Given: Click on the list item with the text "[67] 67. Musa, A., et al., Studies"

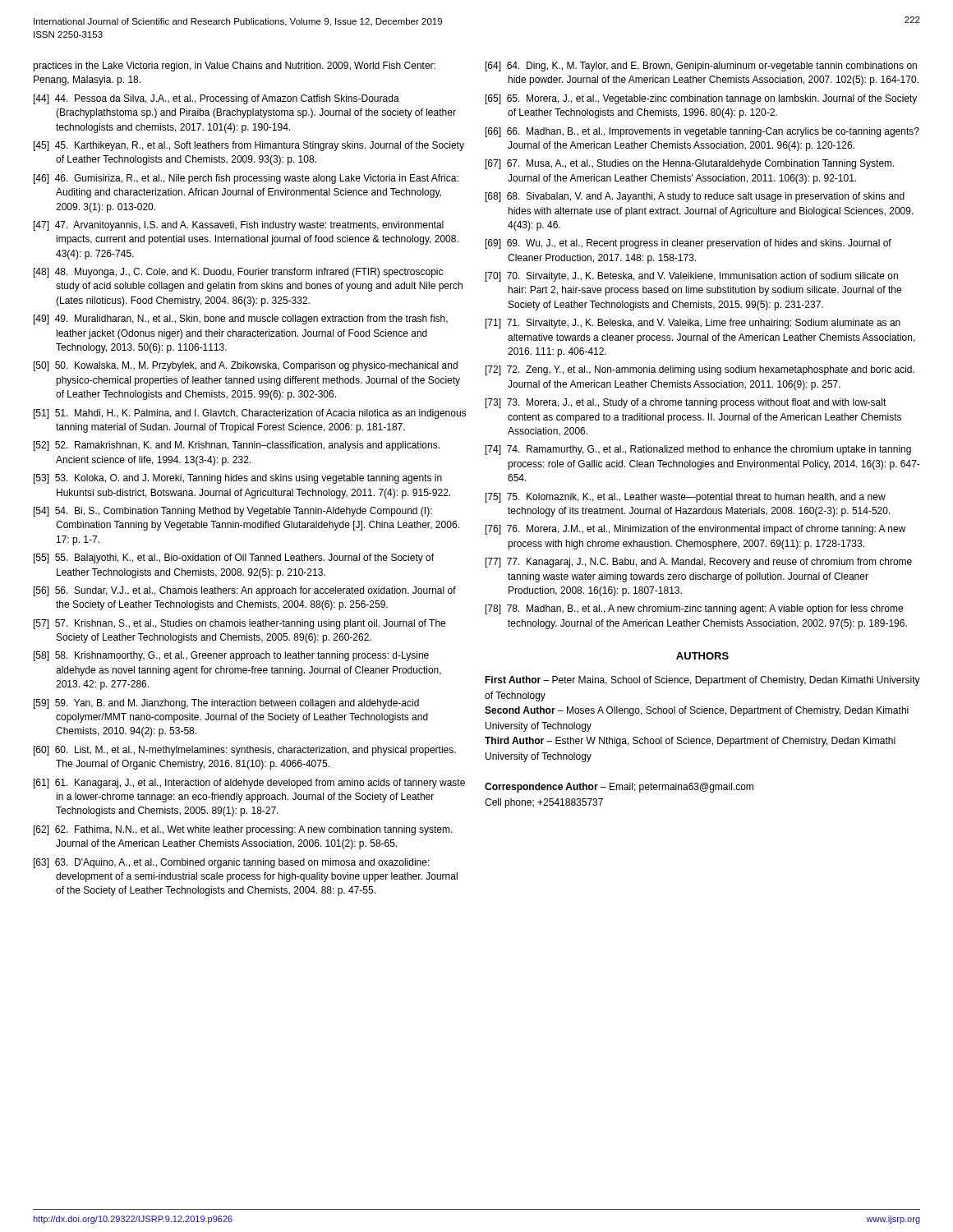Looking at the screenshot, I should coord(690,171).
